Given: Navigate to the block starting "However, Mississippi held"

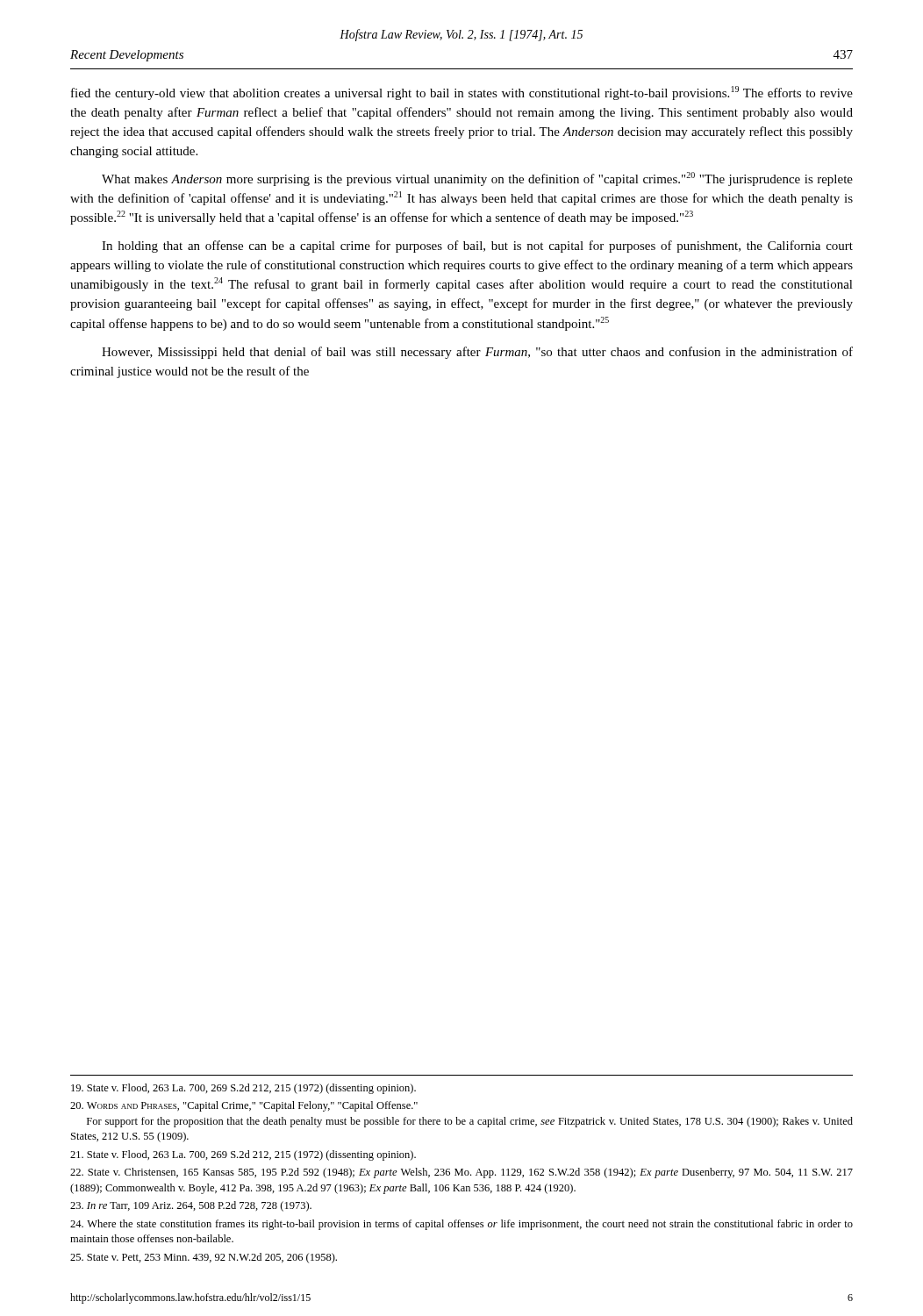Looking at the screenshot, I should pyautogui.click(x=462, y=361).
